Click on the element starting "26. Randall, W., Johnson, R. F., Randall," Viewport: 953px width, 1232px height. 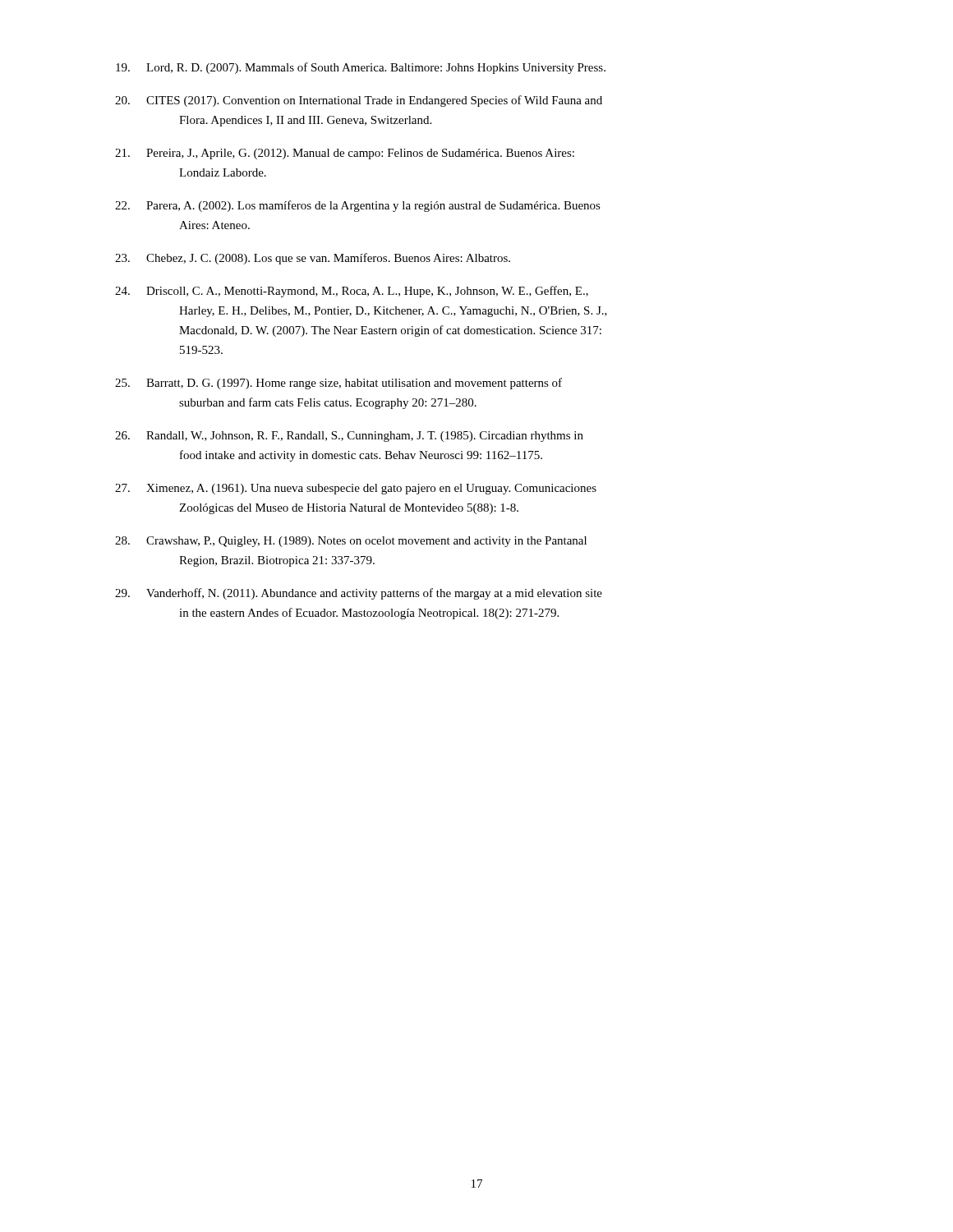[x=476, y=445]
